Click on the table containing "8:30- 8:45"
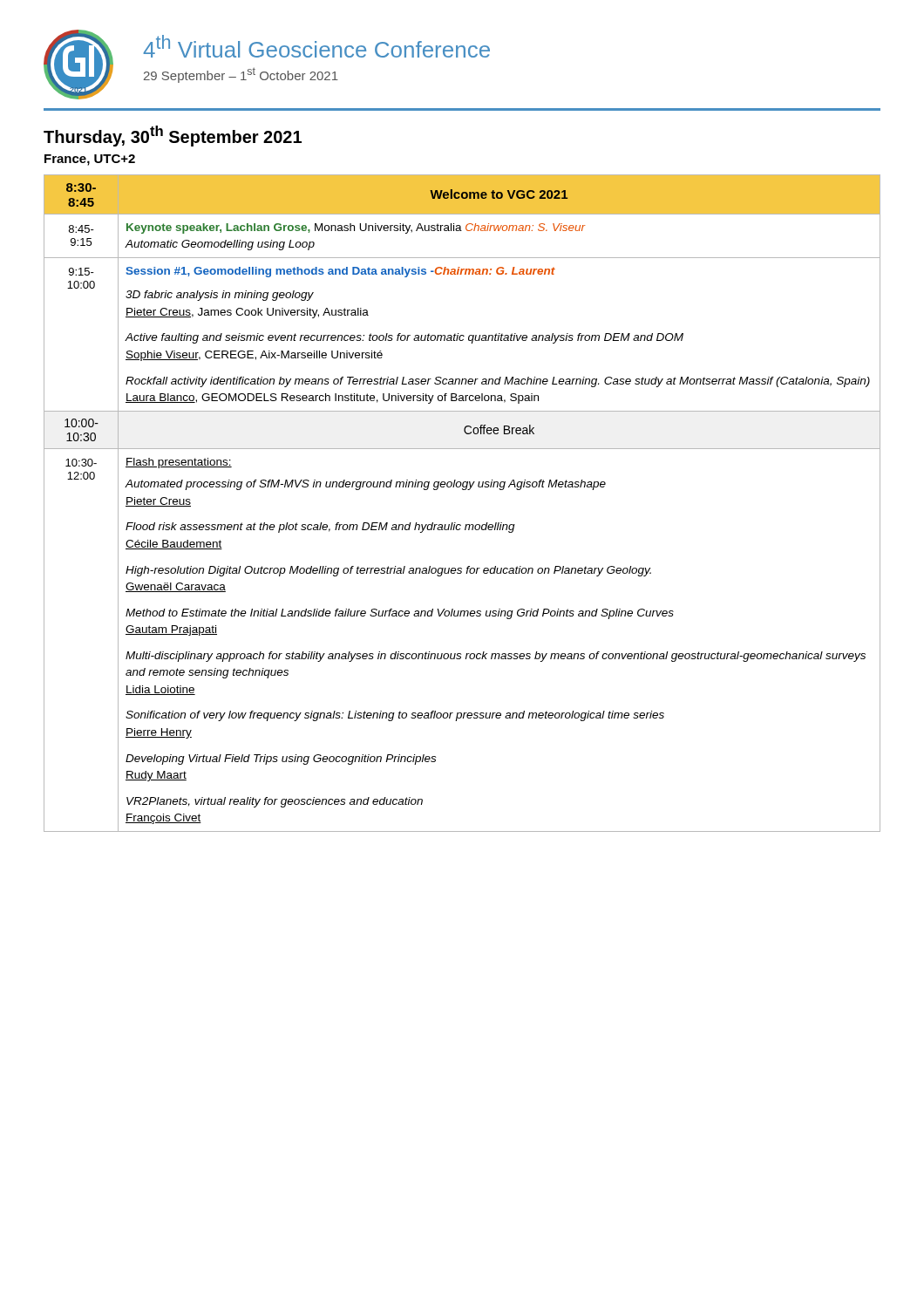924x1308 pixels. coord(462,503)
